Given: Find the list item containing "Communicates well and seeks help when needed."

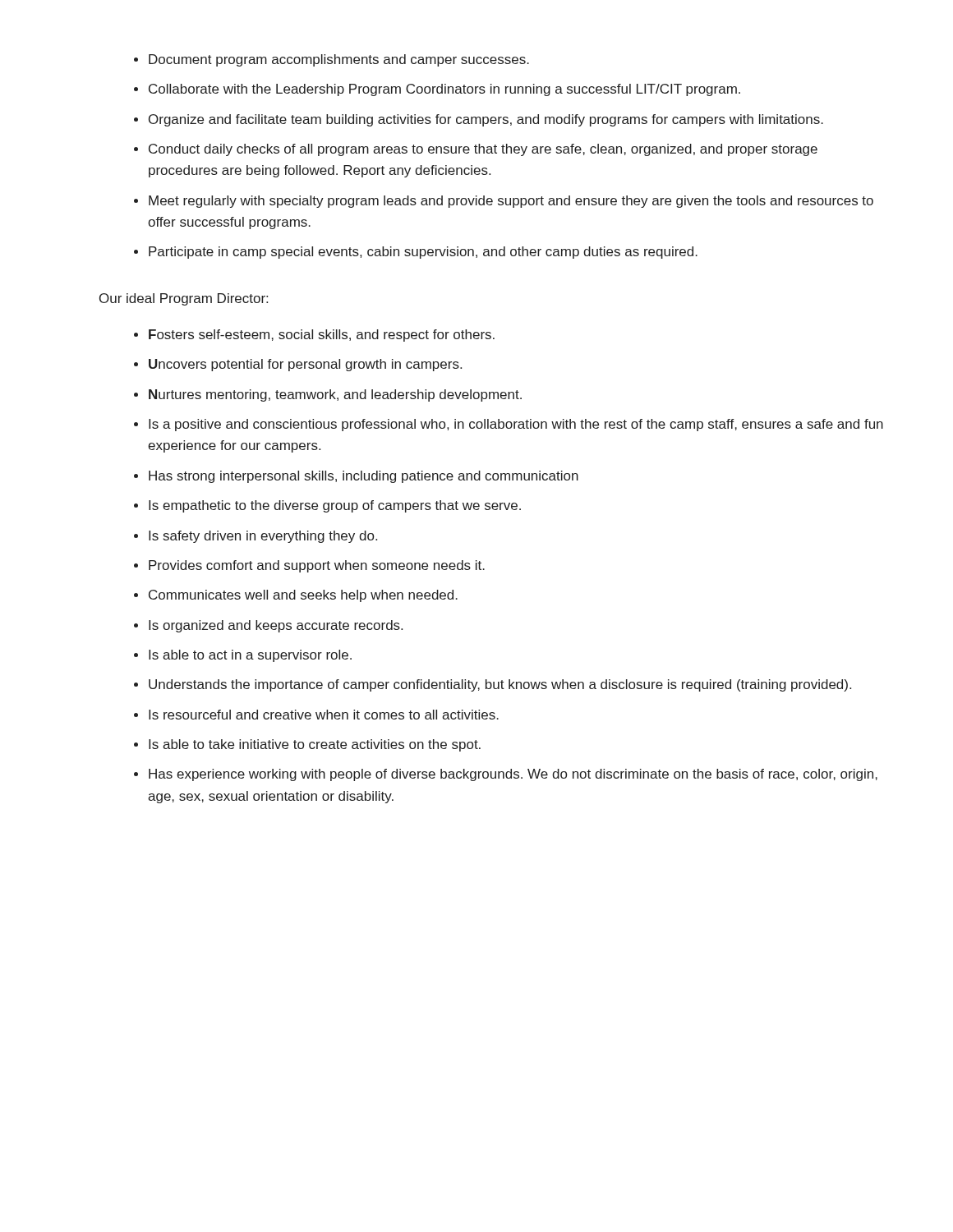Looking at the screenshot, I should coord(303,596).
